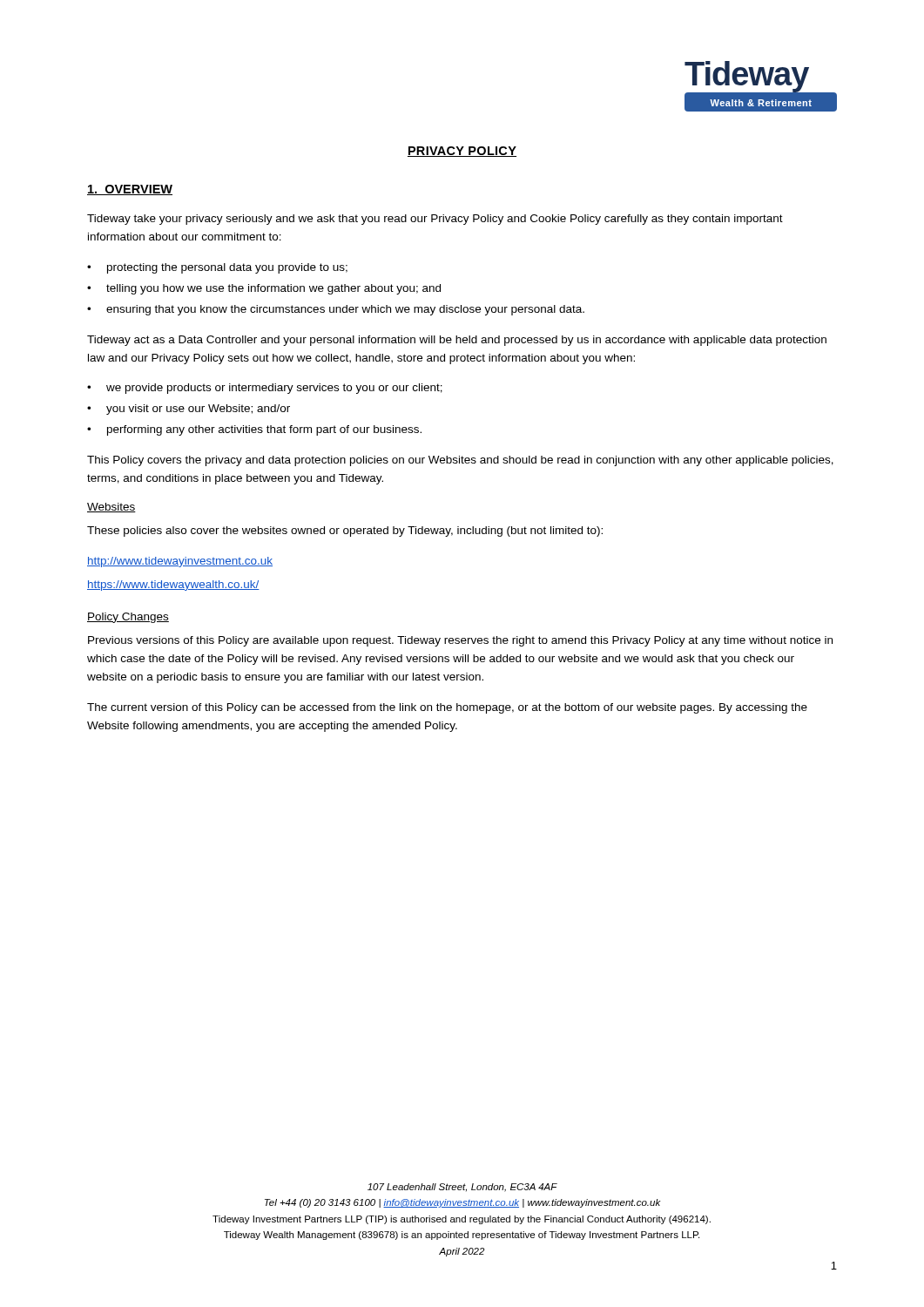The width and height of the screenshot is (924, 1307).
Task: Find the block on this page that starts "telling you how we use the information"
Action: coord(274,288)
